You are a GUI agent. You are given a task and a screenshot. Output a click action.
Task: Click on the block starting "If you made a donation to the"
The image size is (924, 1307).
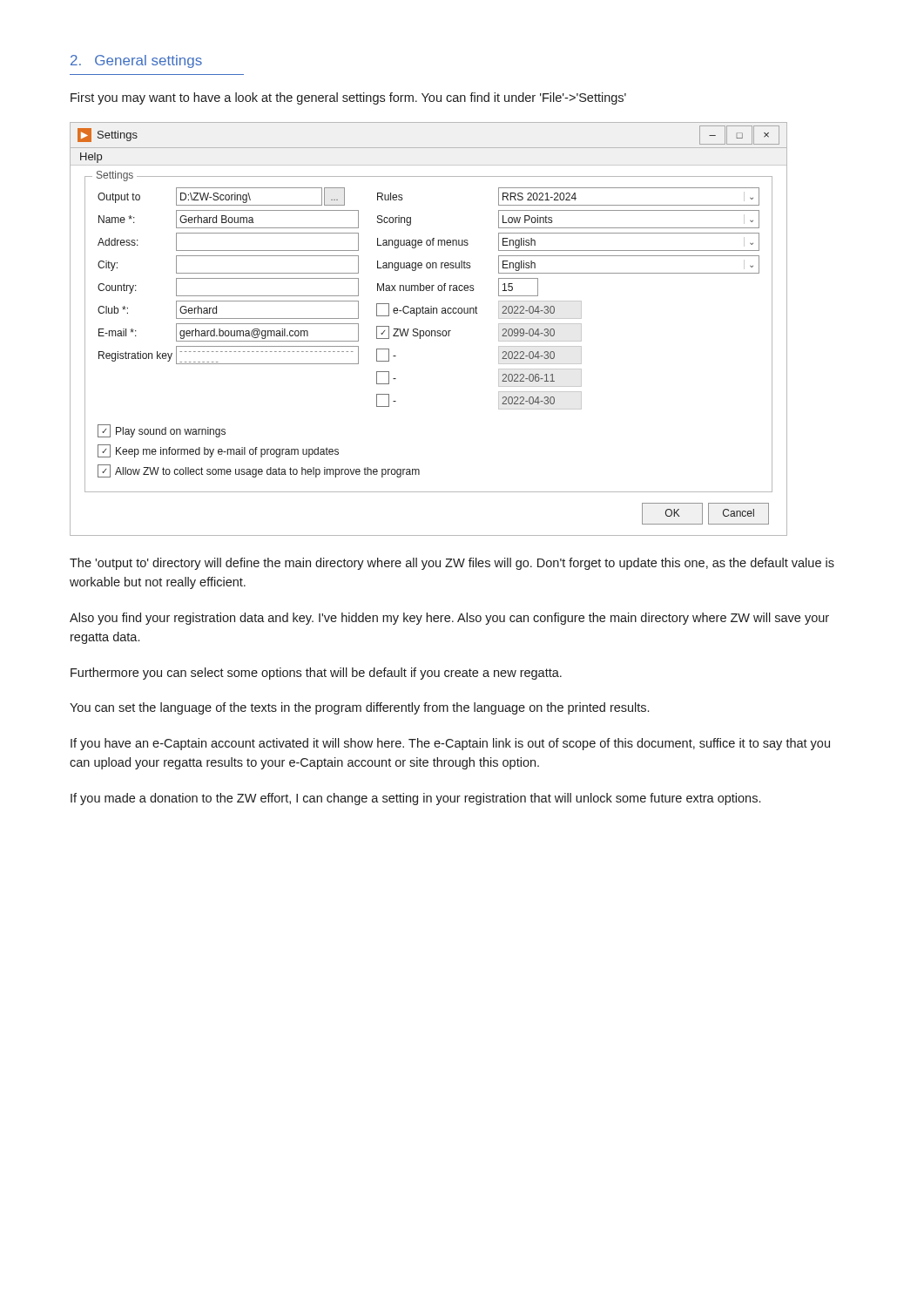[416, 798]
